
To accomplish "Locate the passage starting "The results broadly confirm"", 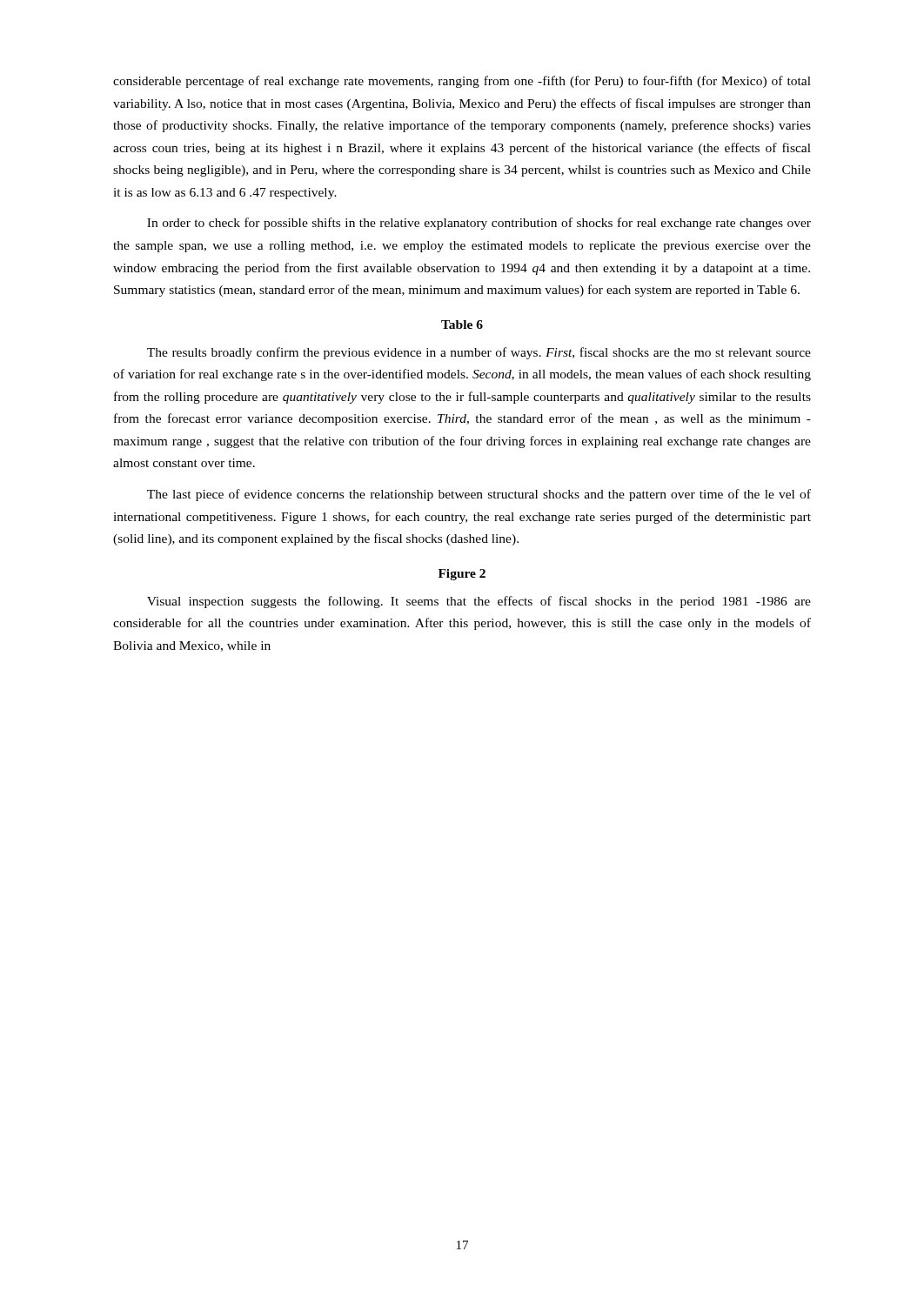I will (462, 407).
